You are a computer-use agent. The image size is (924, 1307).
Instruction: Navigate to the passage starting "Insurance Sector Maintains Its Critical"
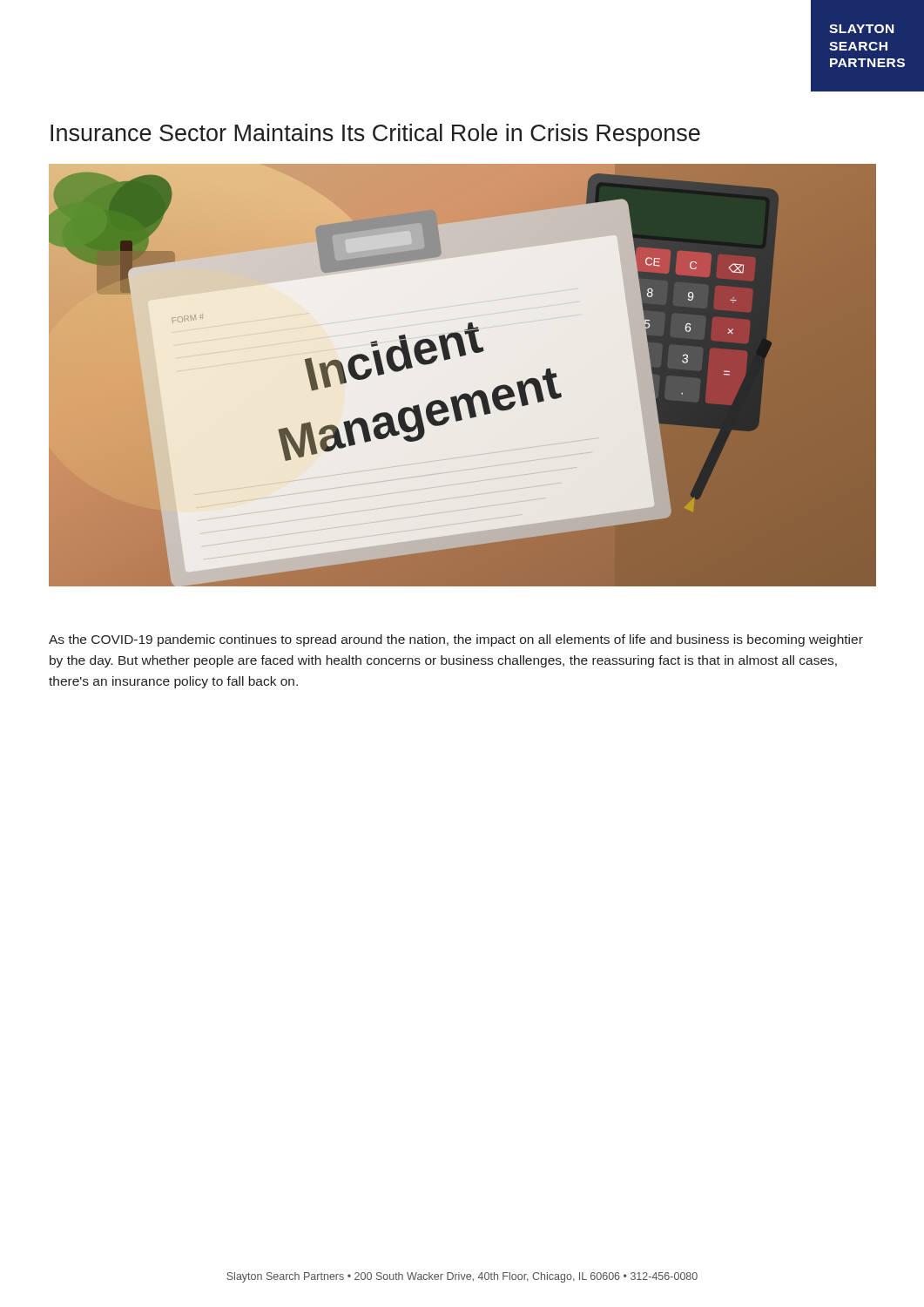click(x=375, y=133)
